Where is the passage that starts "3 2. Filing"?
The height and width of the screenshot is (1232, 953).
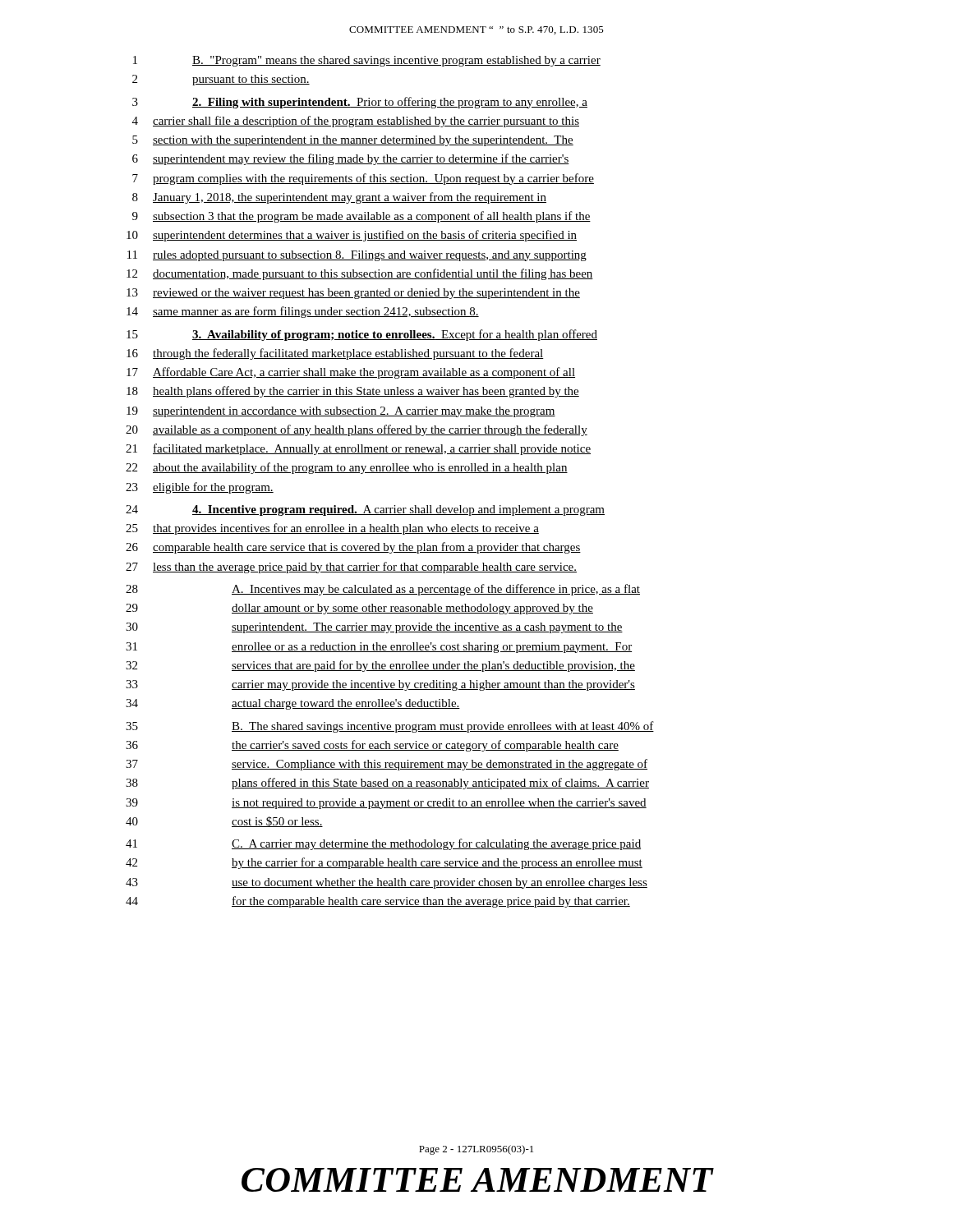pos(485,207)
